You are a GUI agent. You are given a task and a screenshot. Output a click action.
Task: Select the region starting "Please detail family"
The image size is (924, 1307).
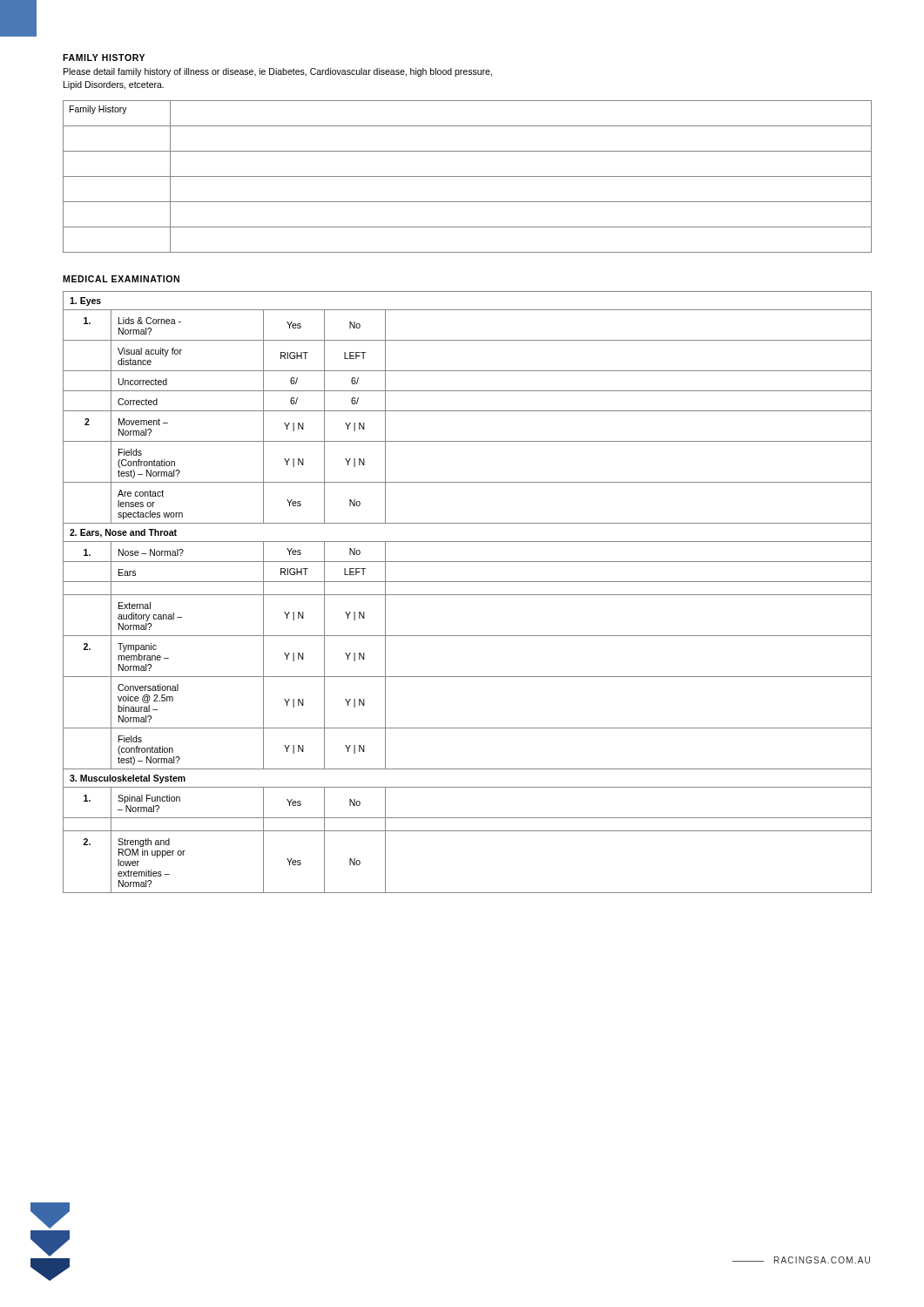click(x=278, y=78)
